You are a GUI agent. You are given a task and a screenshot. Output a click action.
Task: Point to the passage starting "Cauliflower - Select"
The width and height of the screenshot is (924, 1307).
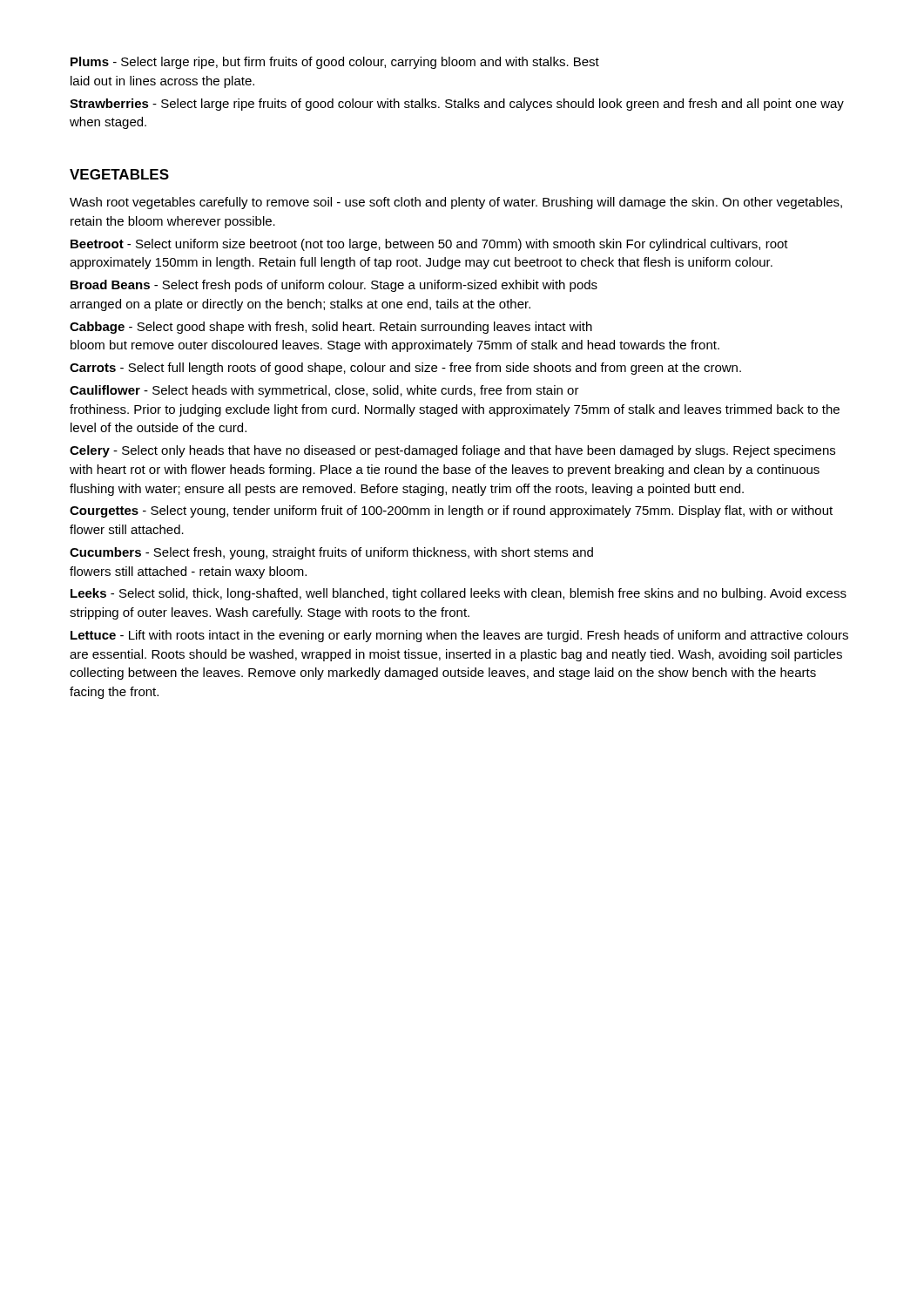click(455, 409)
